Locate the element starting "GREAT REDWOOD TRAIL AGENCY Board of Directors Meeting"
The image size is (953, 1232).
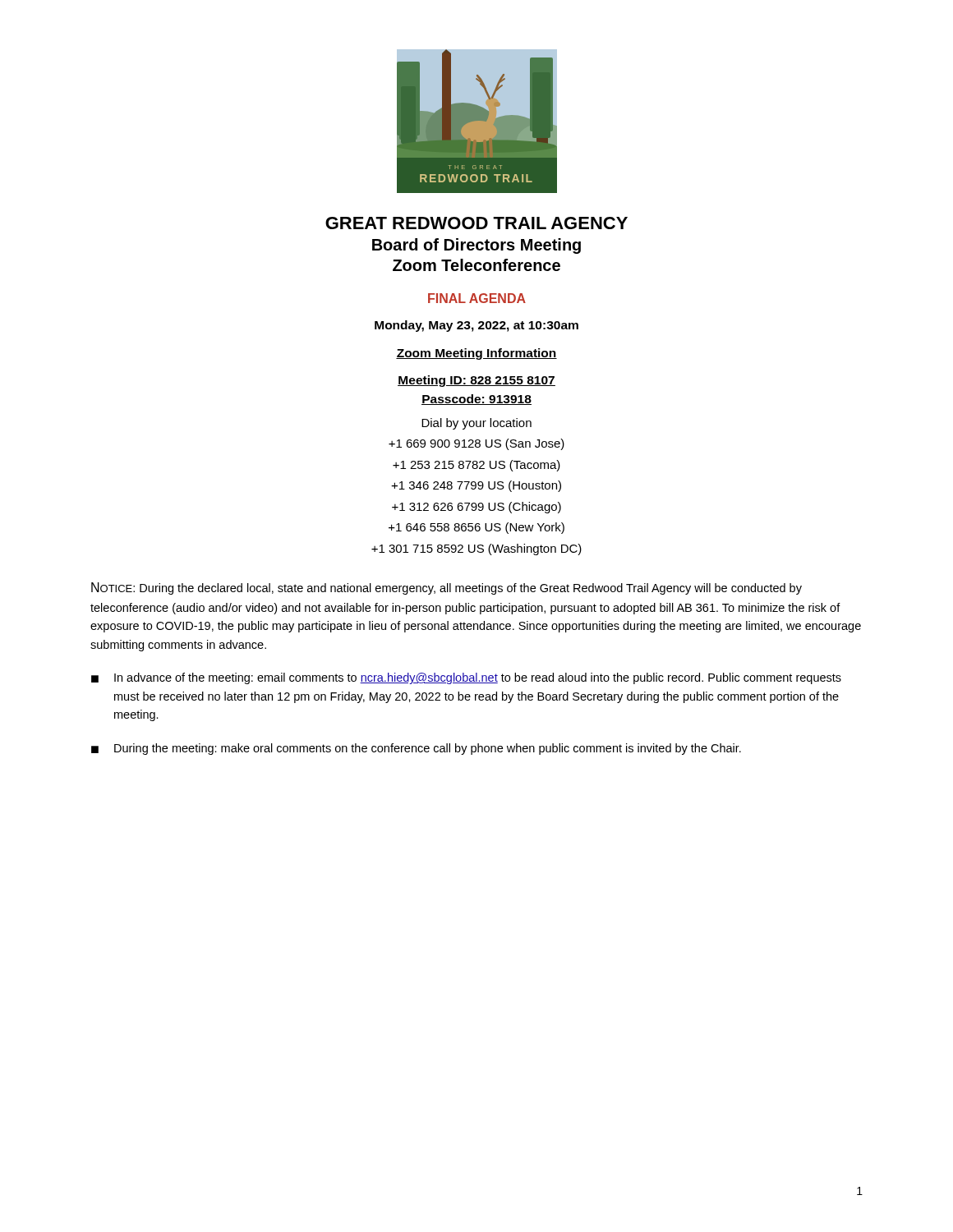(476, 244)
